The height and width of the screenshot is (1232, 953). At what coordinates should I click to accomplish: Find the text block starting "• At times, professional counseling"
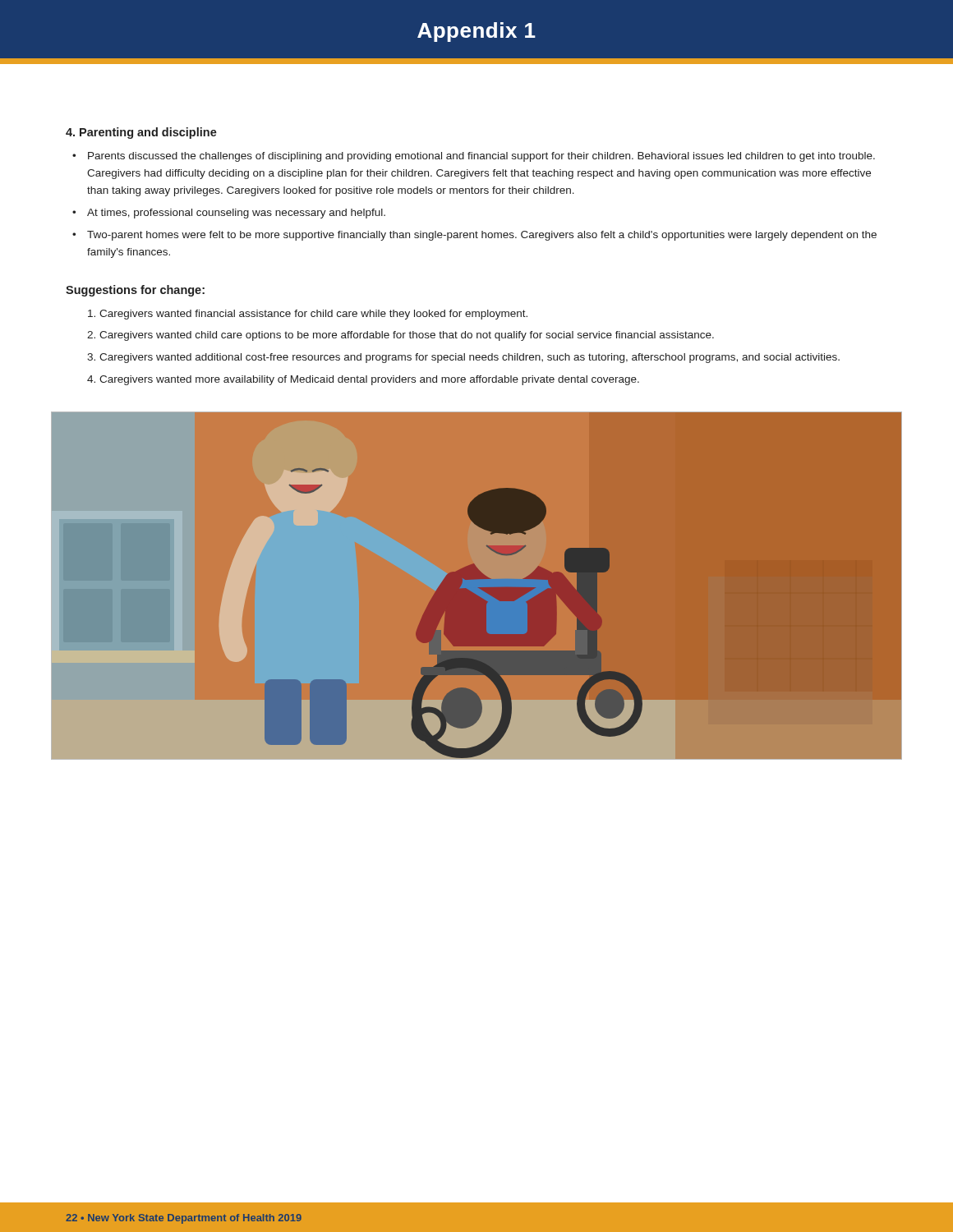pyautogui.click(x=229, y=213)
